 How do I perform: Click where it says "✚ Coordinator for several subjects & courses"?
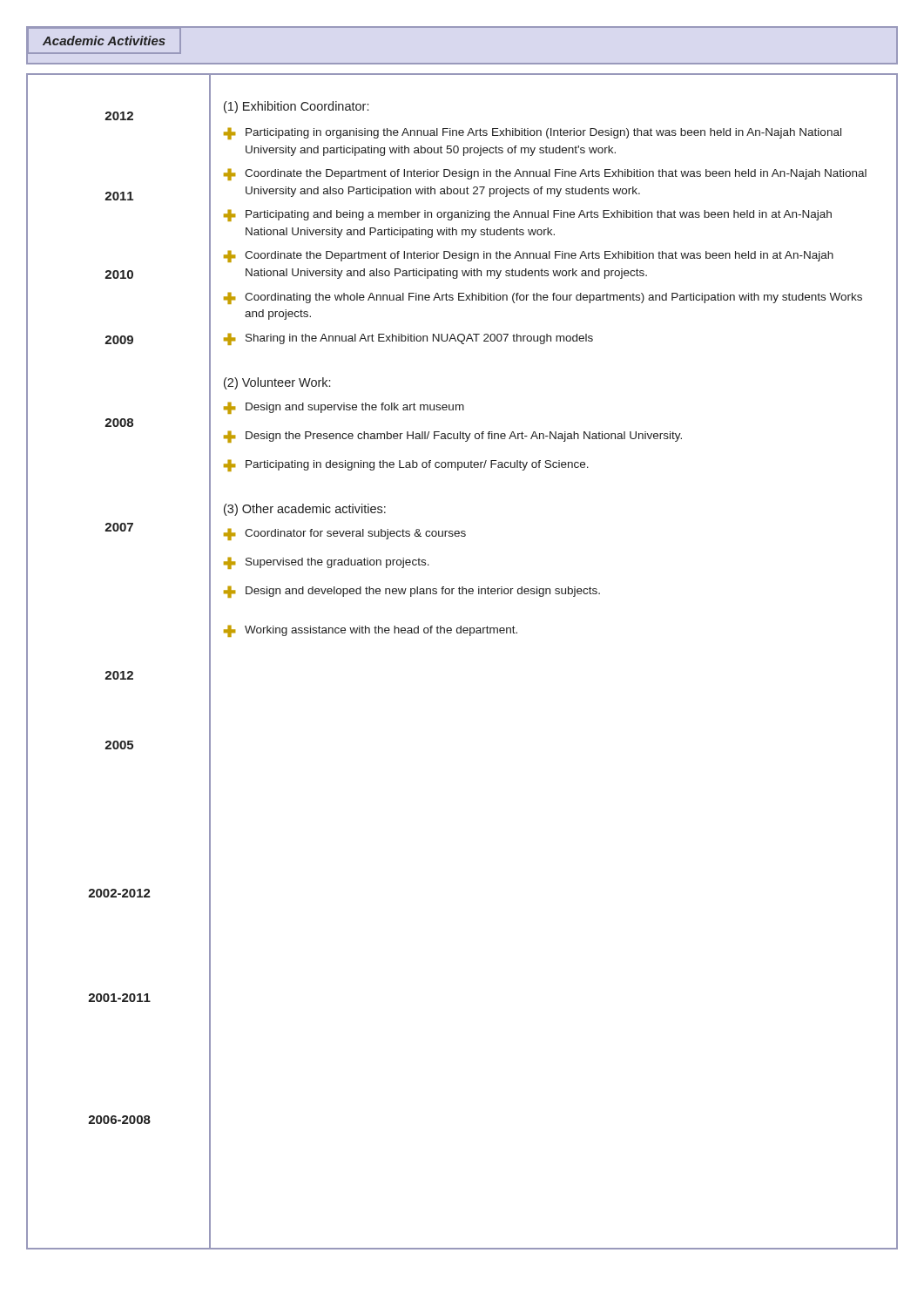pyautogui.click(x=345, y=534)
